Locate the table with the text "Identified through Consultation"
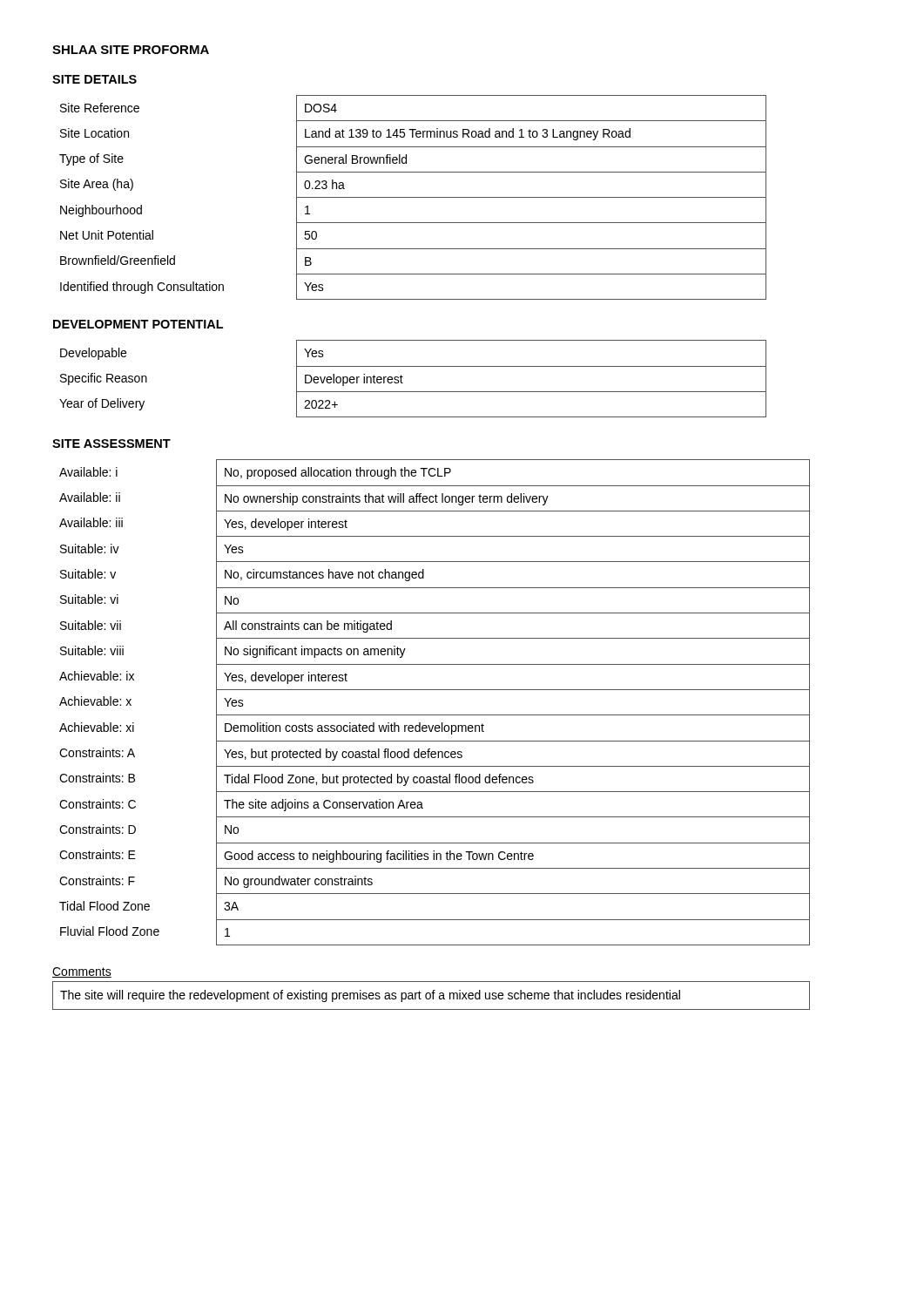 click(x=462, y=198)
